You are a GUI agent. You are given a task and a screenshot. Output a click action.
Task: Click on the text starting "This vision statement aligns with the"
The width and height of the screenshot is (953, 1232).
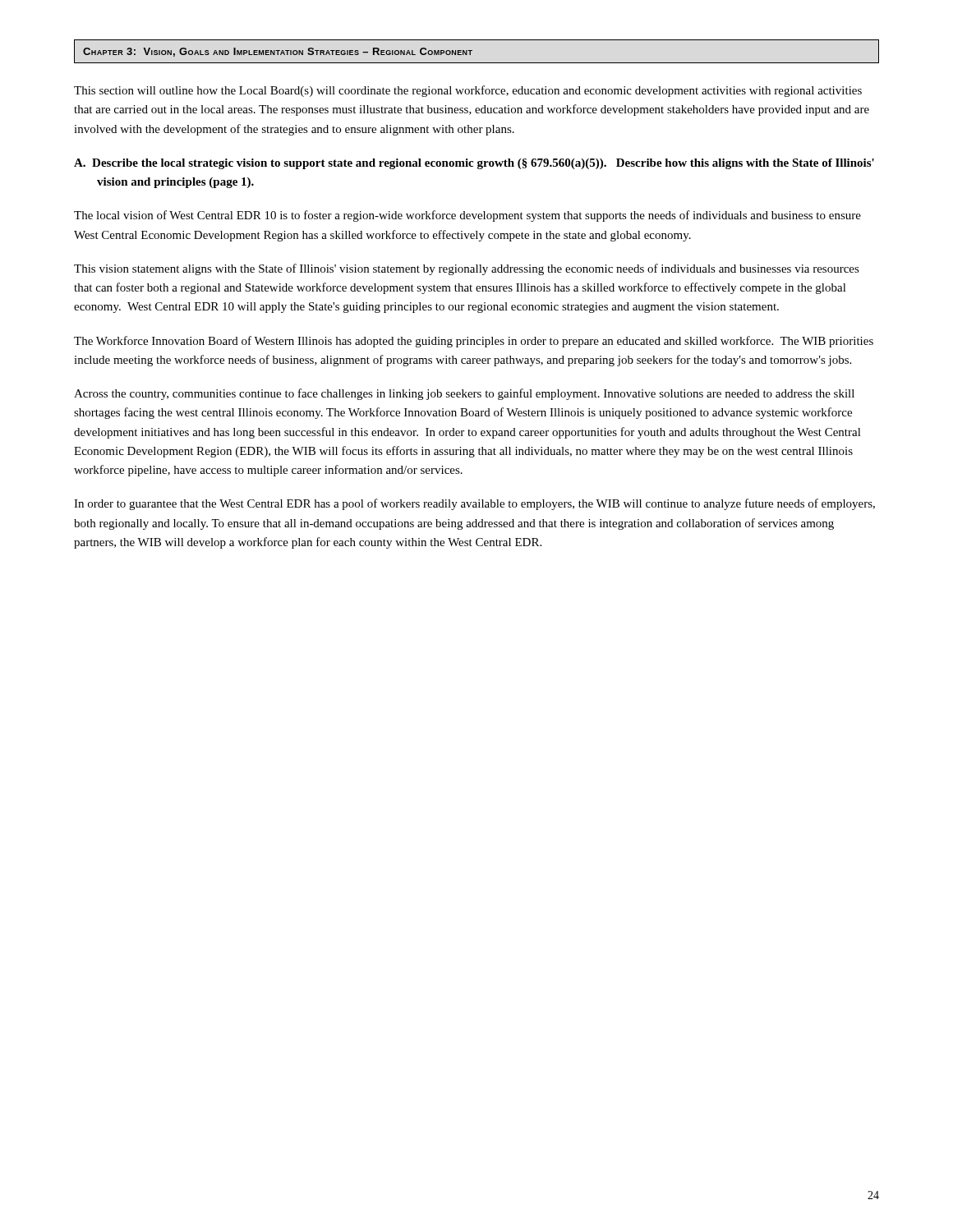pyautogui.click(x=467, y=287)
